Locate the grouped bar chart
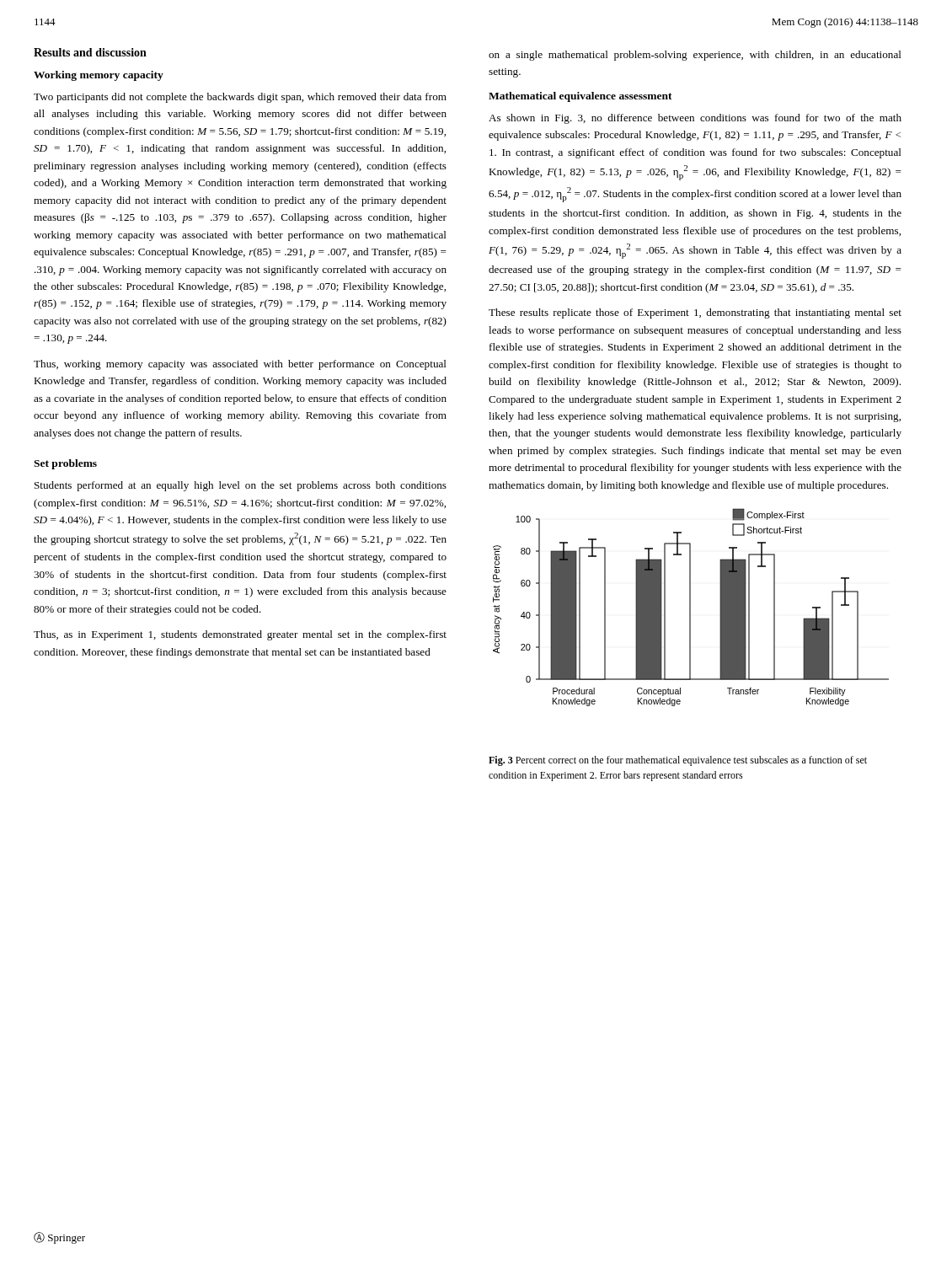952x1264 pixels. (695, 626)
